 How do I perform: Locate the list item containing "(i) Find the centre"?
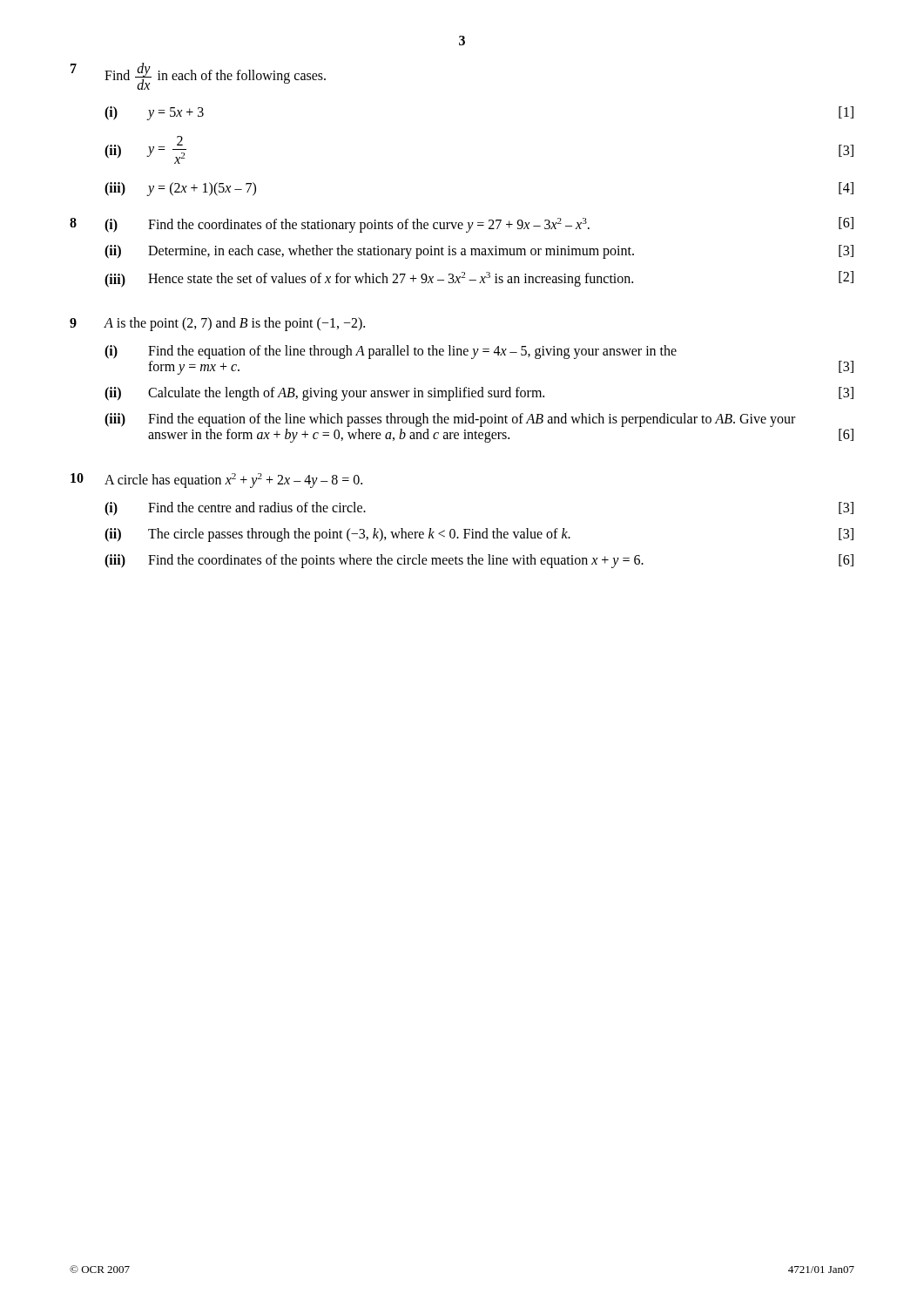pyautogui.click(x=261, y=508)
